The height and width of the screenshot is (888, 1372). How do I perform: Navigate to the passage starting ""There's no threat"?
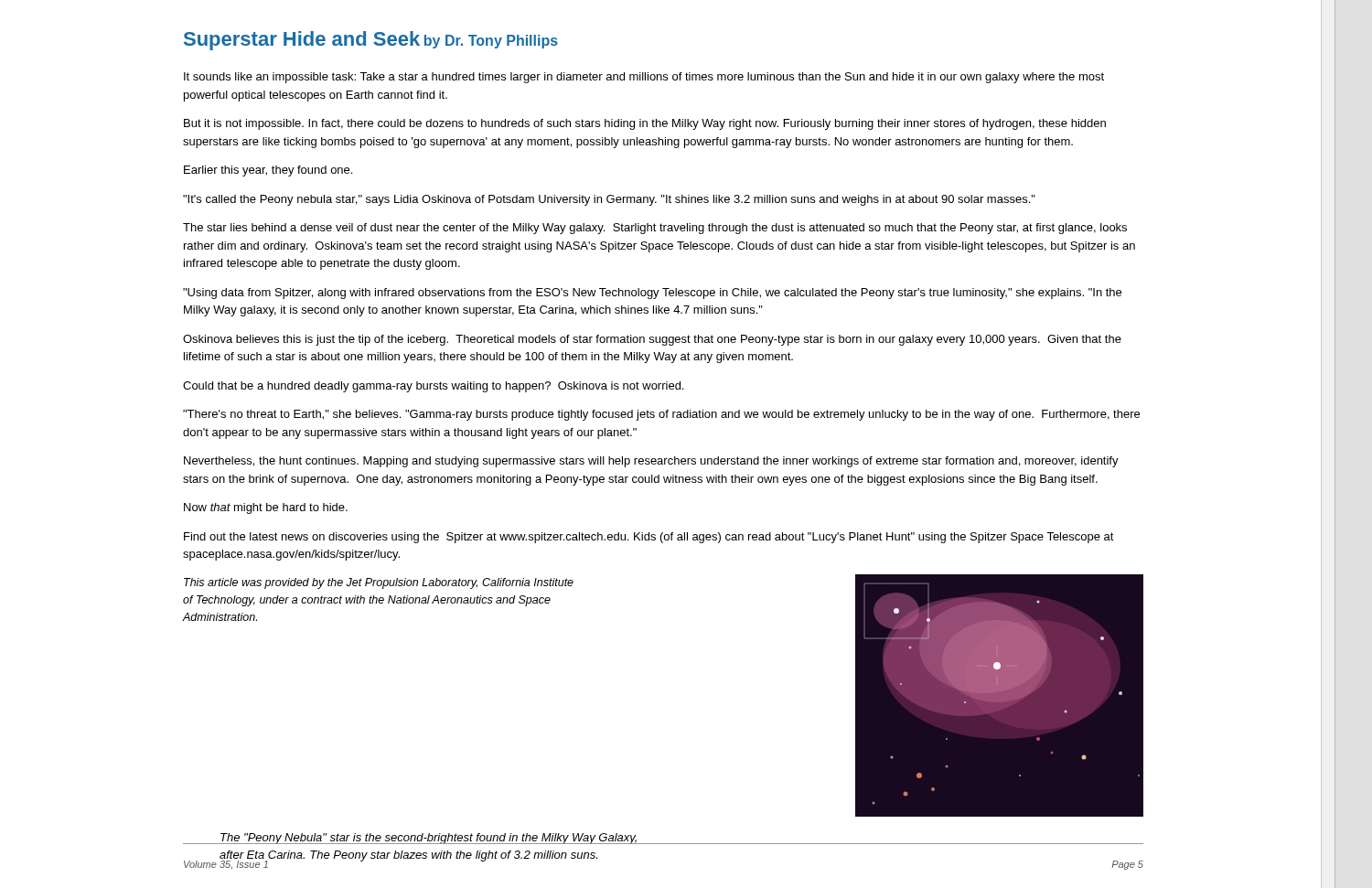point(662,423)
